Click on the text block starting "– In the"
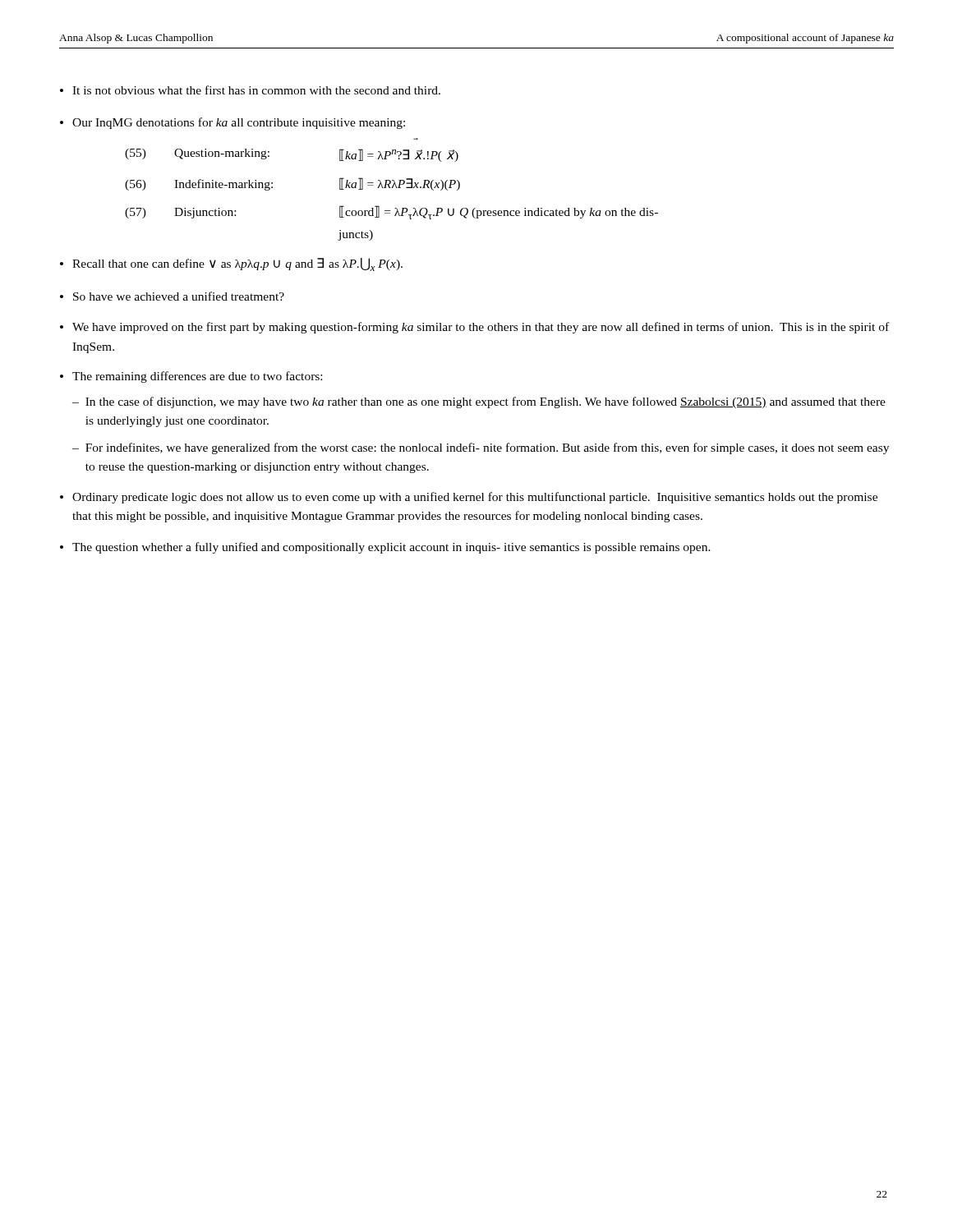The image size is (953, 1232). pos(483,411)
